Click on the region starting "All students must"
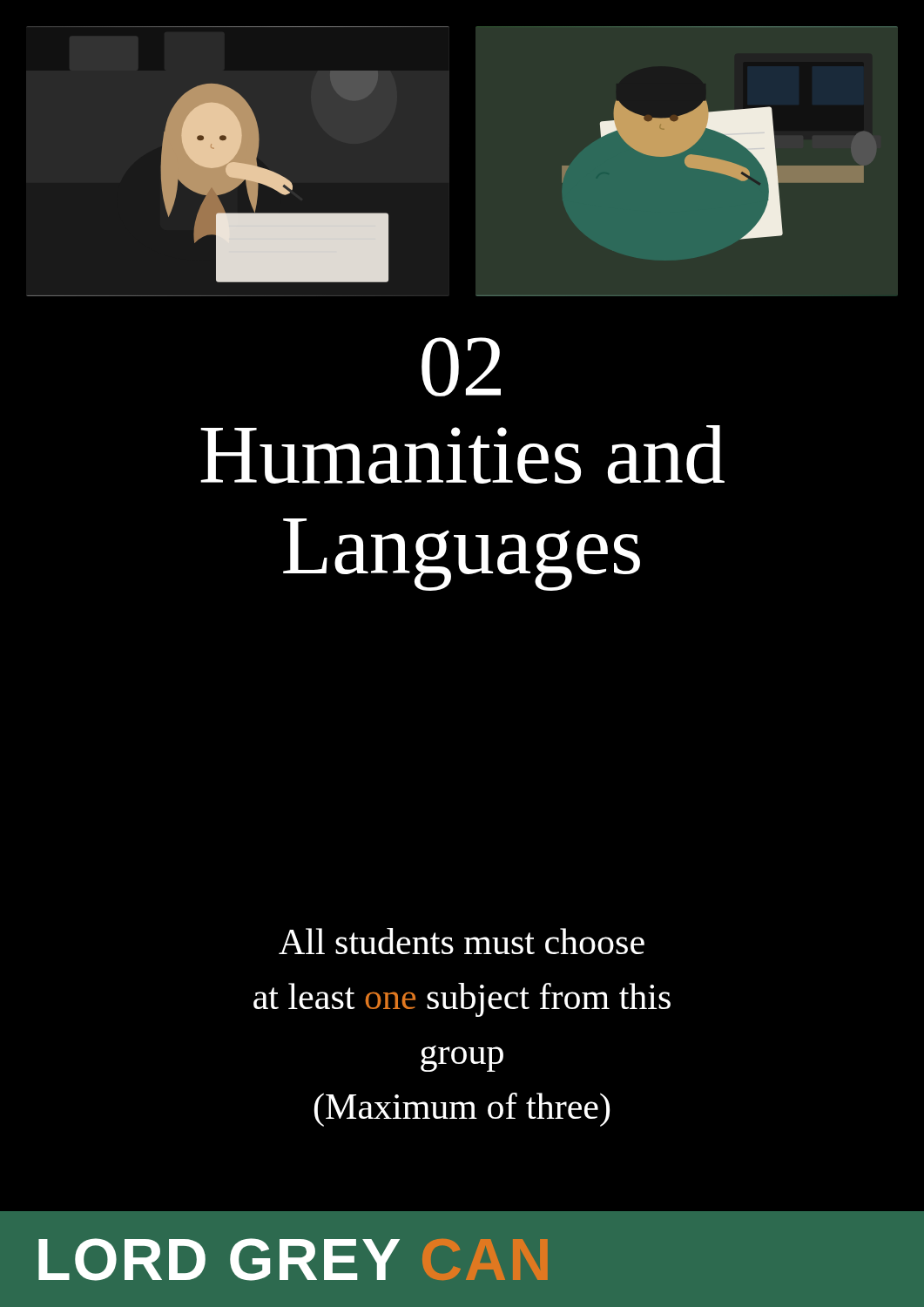924x1307 pixels. 462,1024
